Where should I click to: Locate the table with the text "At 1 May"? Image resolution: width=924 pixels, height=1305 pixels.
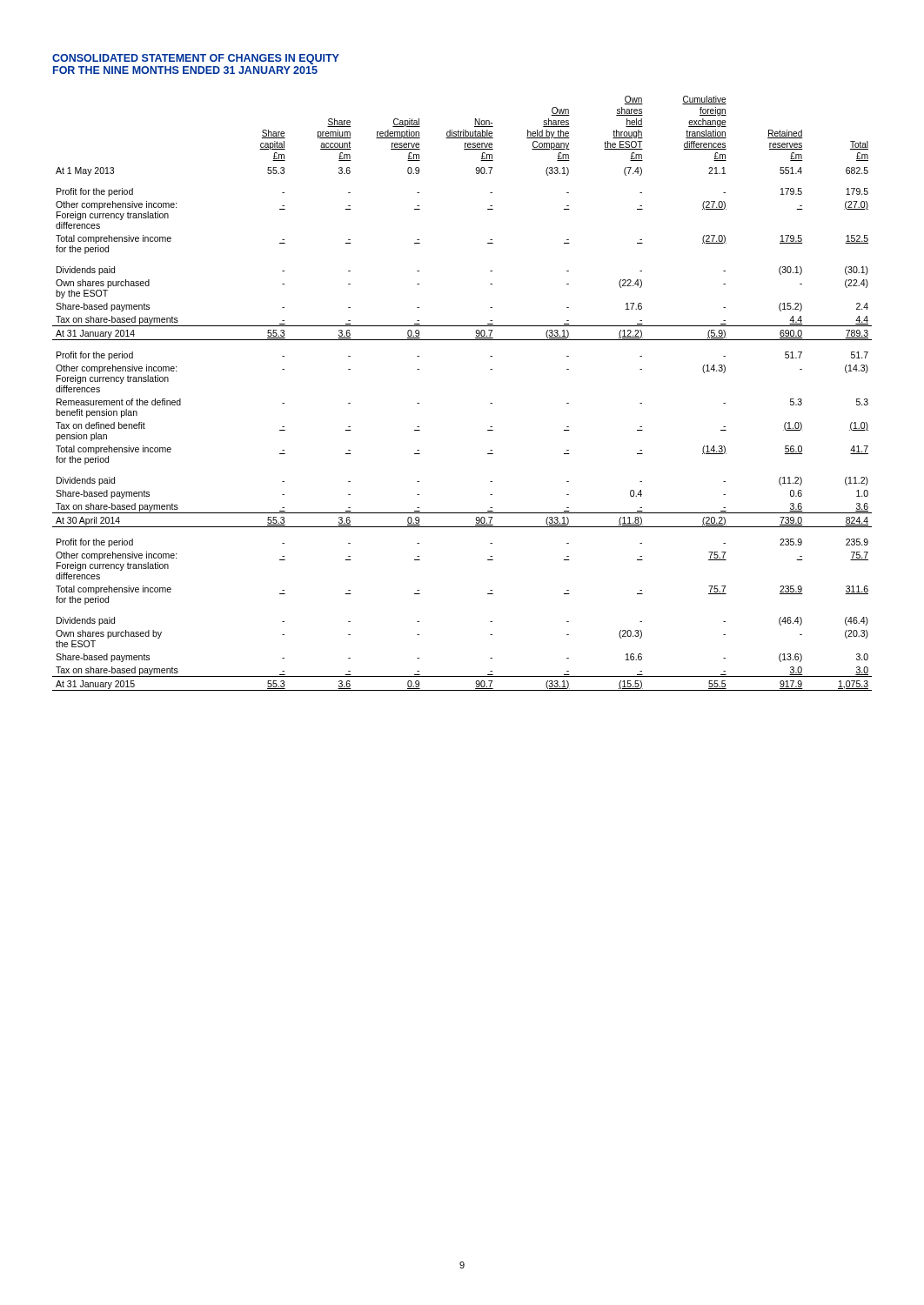(x=462, y=392)
